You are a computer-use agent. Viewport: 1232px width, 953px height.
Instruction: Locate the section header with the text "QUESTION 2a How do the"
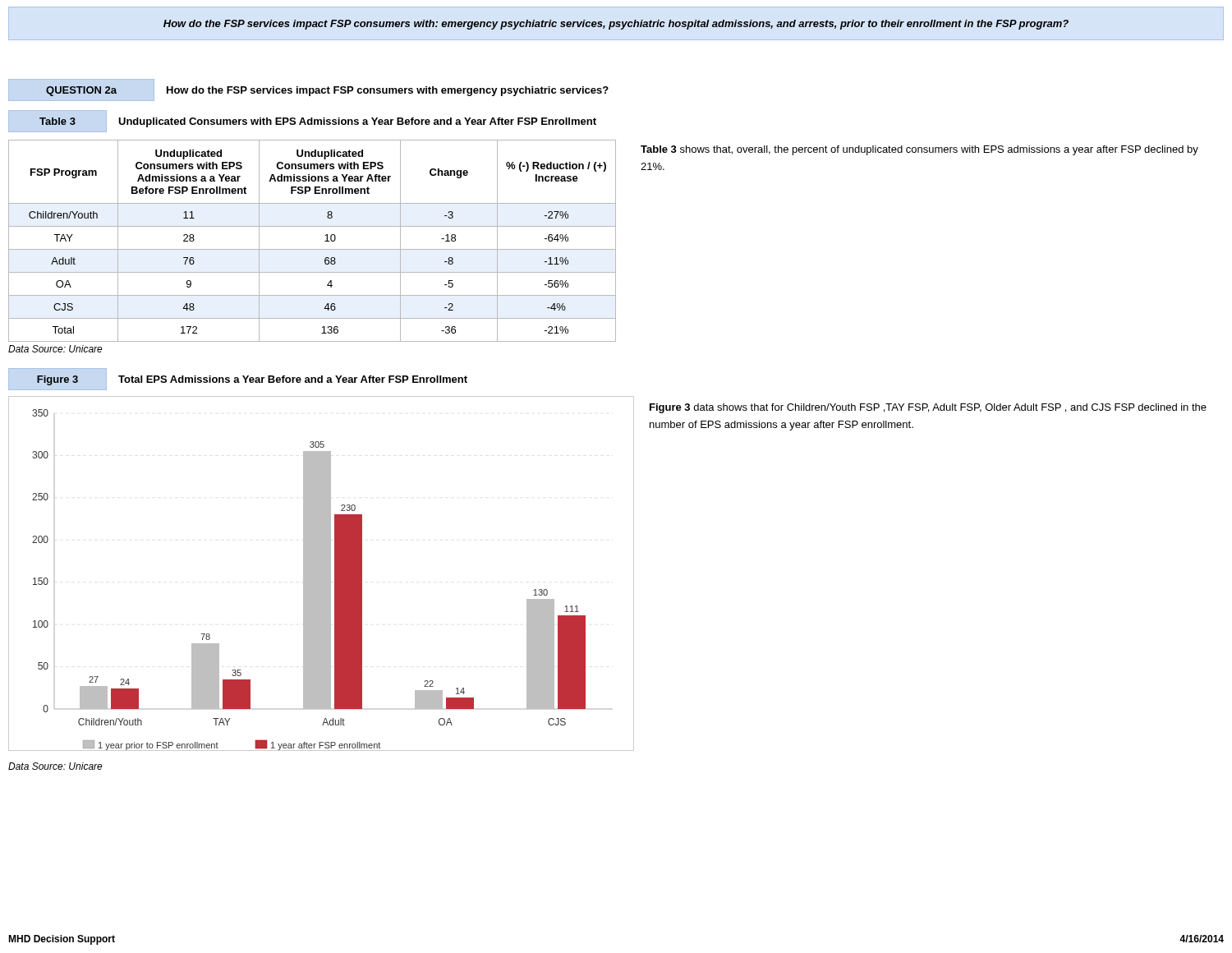click(x=309, y=90)
